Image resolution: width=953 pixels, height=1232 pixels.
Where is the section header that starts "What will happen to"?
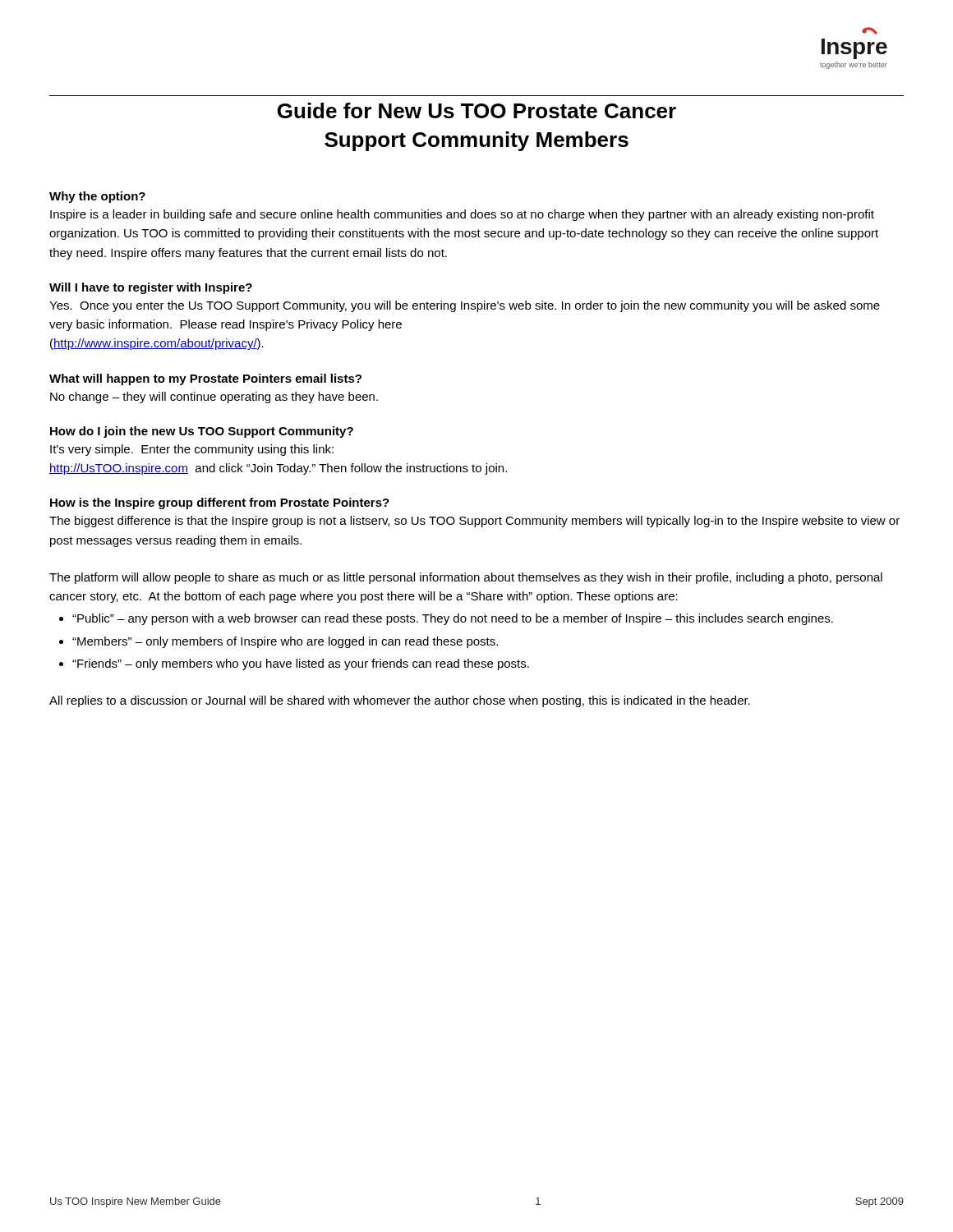(206, 378)
